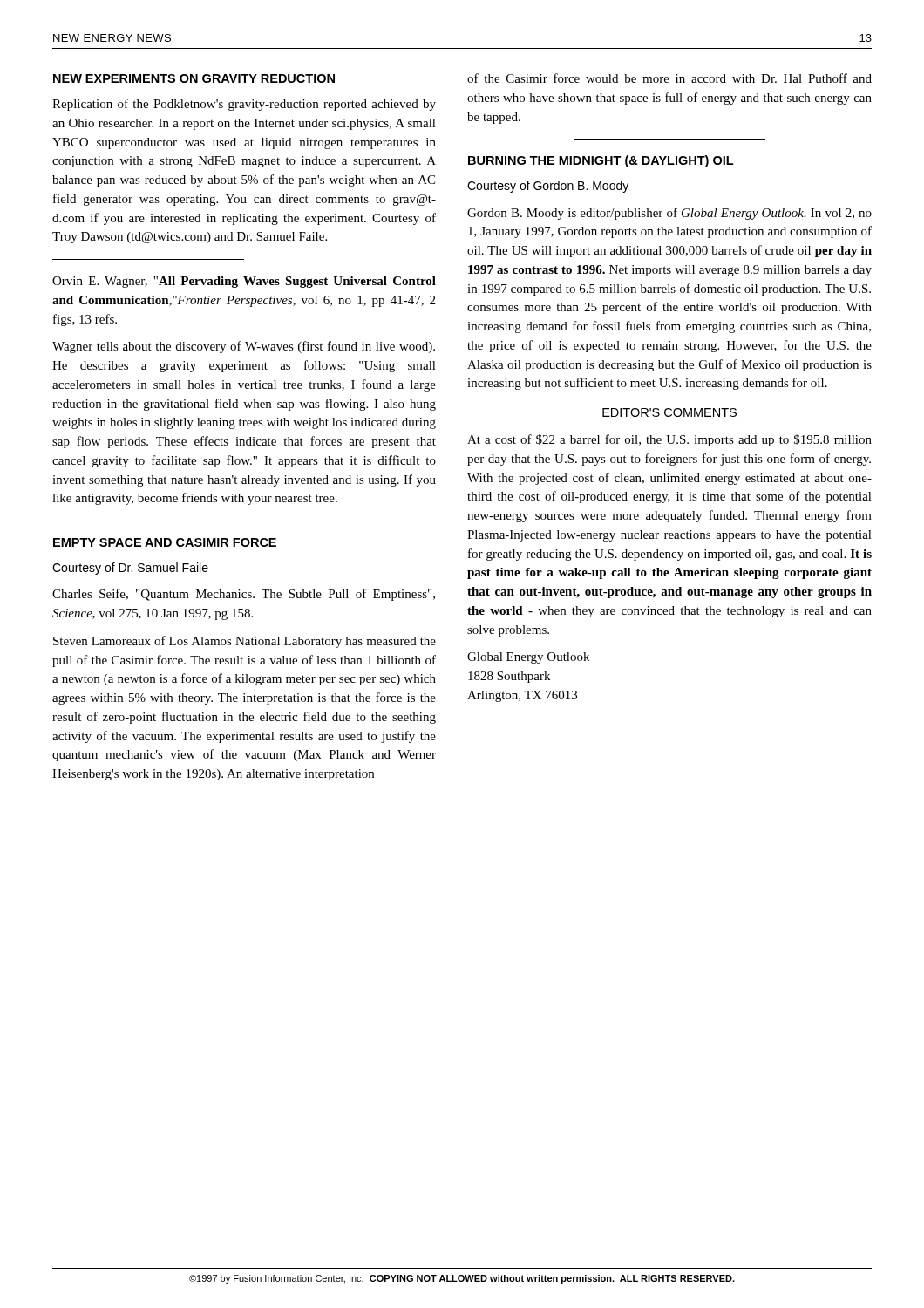The width and height of the screenshot is (924, 1308).
Task: Click on the text block containing "Charles Seife, "Quantum Mechanics. The Subtle"
Action: [244, 604]
